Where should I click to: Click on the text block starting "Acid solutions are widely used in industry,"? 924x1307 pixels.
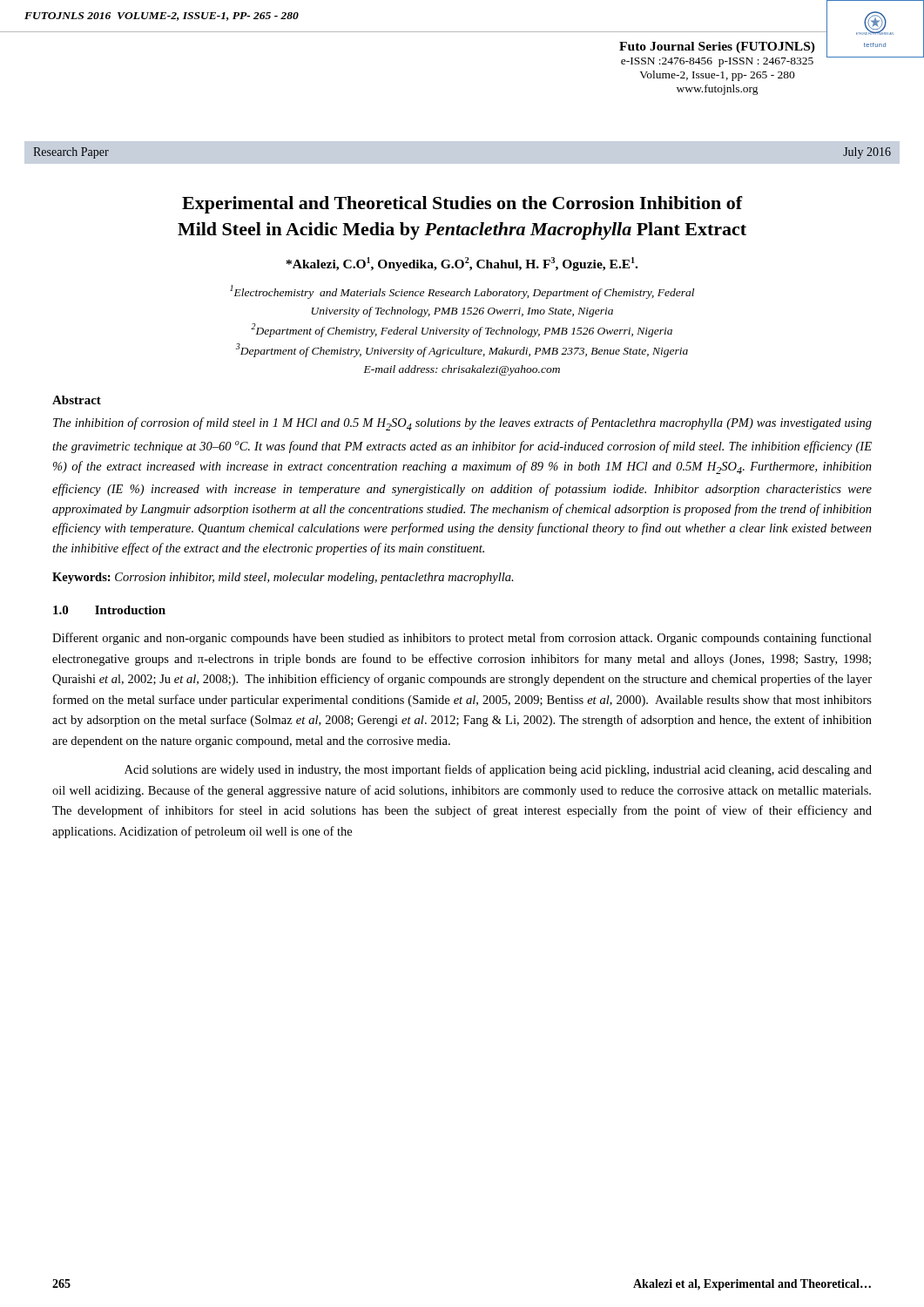[x=462, y=801]
